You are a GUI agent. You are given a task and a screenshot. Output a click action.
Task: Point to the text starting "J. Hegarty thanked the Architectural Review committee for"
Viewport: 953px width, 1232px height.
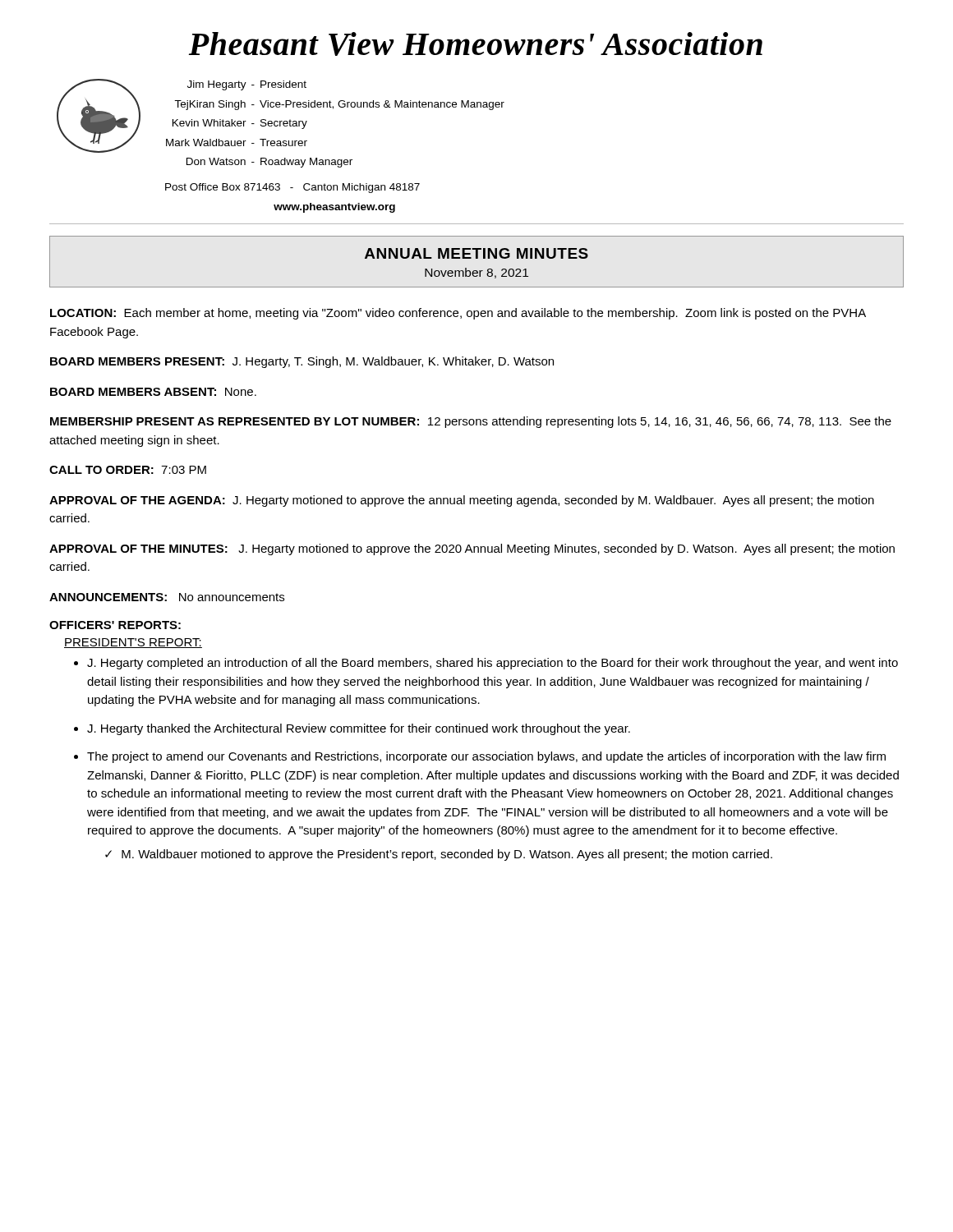359,728
